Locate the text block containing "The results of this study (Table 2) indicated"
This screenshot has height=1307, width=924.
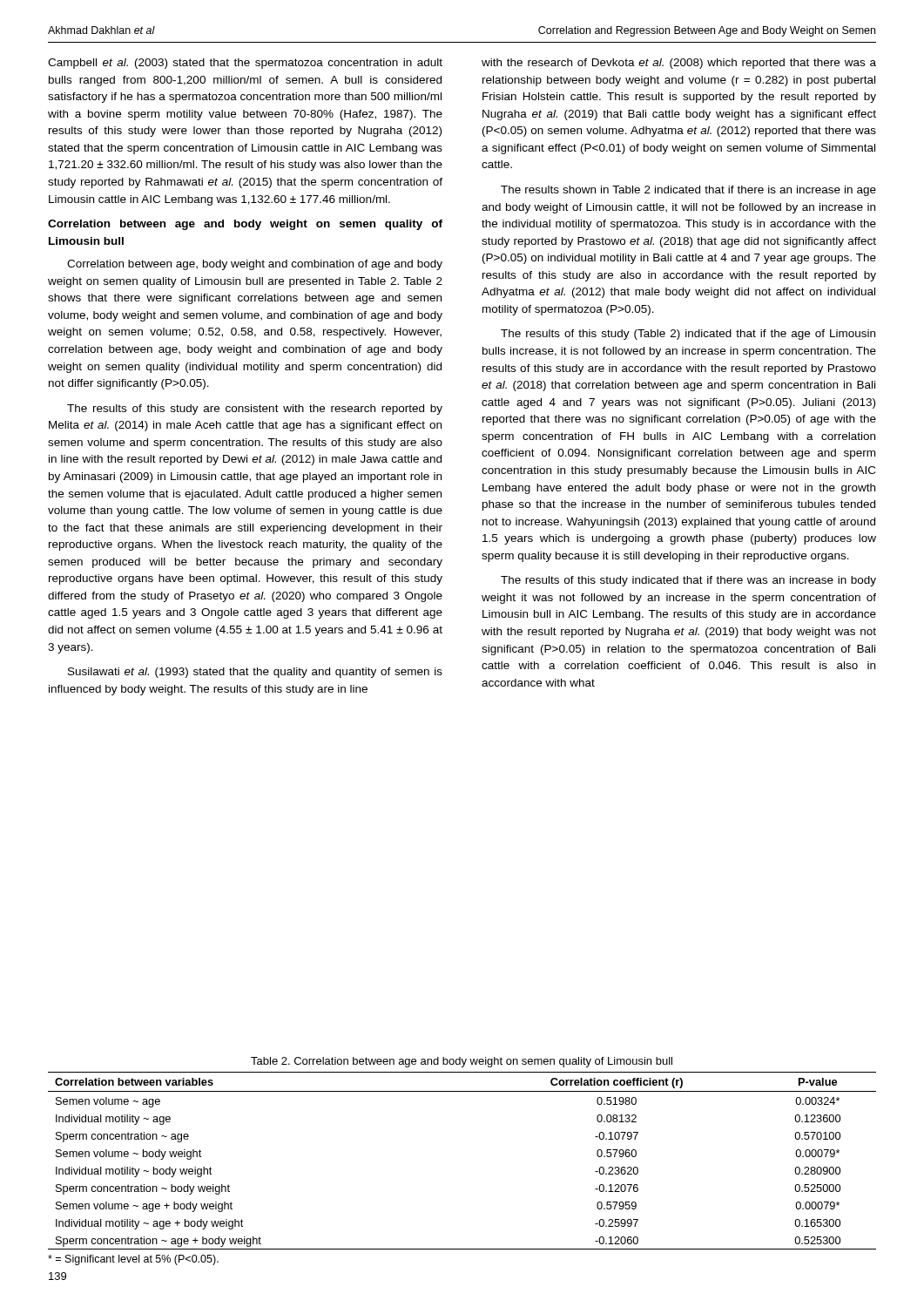click(679, 445)
